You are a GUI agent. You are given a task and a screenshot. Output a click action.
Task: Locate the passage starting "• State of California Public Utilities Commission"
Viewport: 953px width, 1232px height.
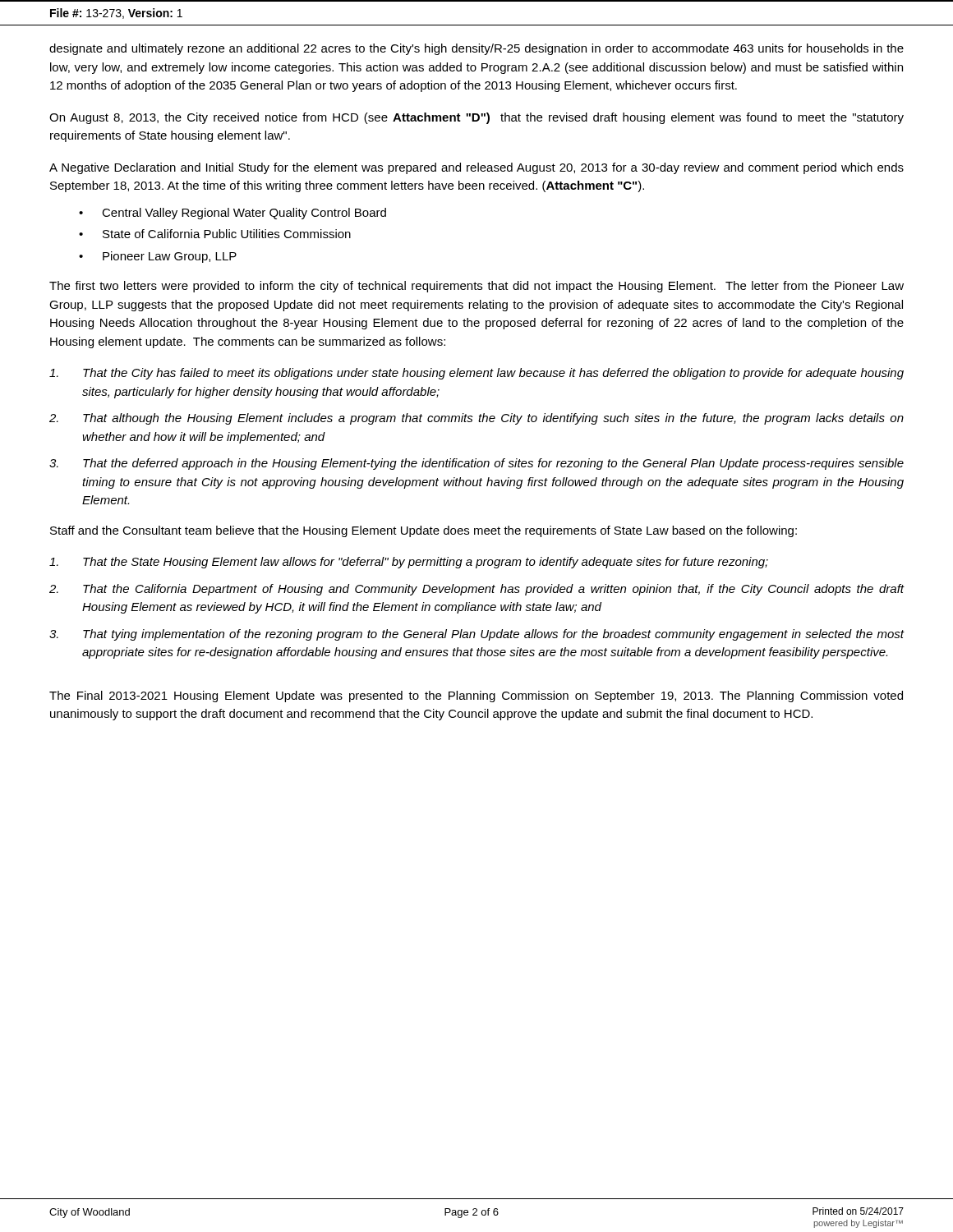click(200, 234)
